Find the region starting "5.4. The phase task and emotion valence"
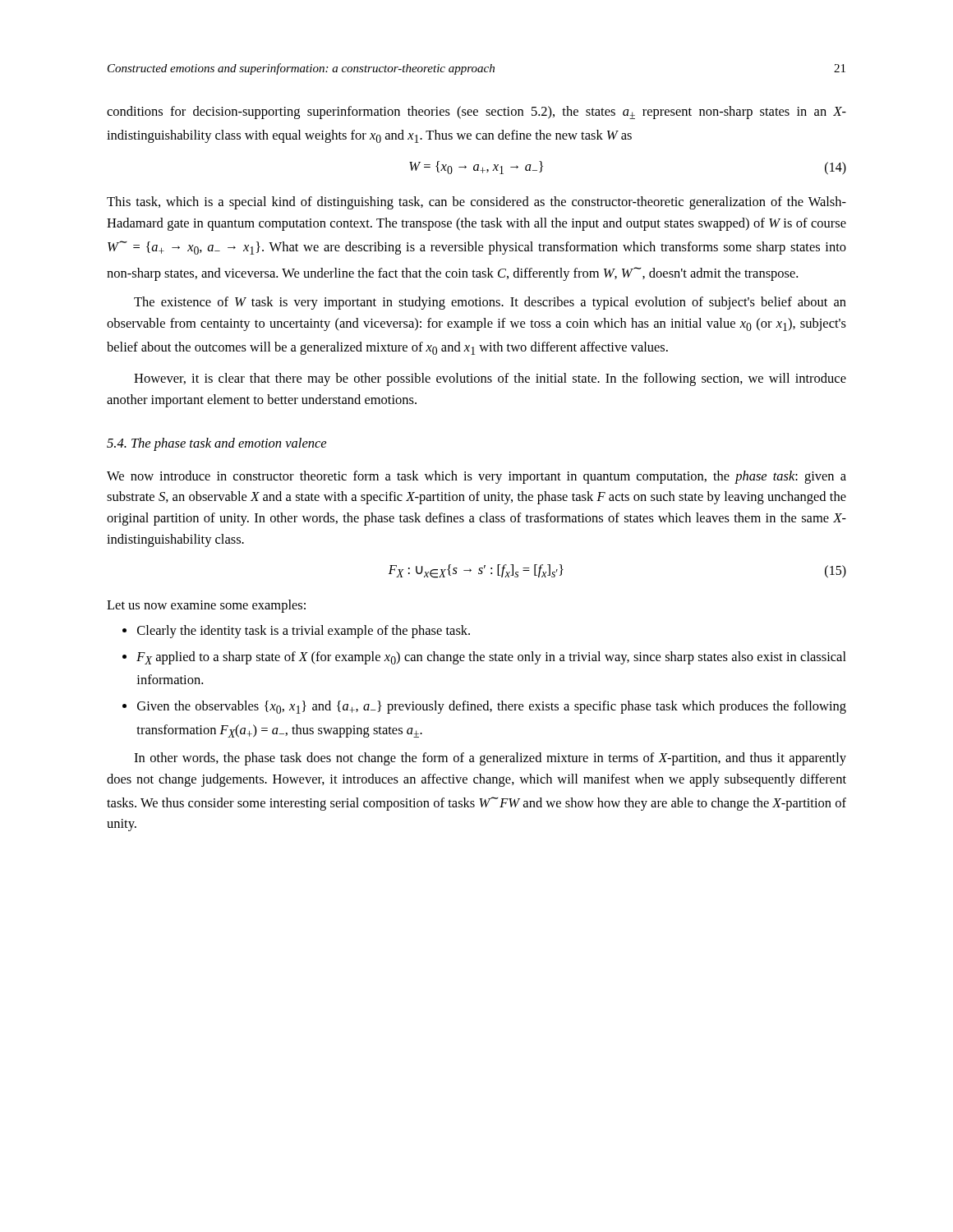 pos(217,443)
